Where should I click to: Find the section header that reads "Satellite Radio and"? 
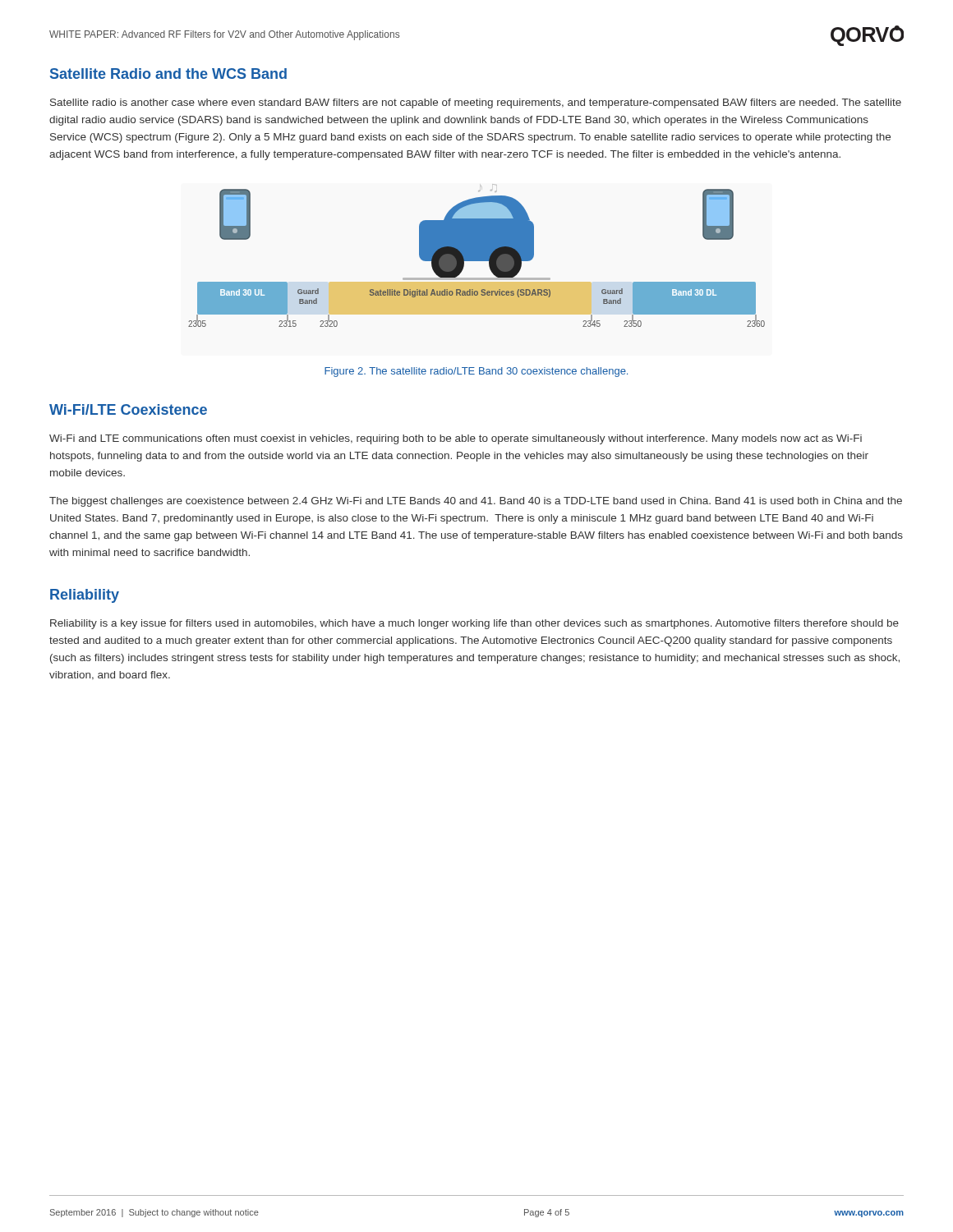click(168, 74)
